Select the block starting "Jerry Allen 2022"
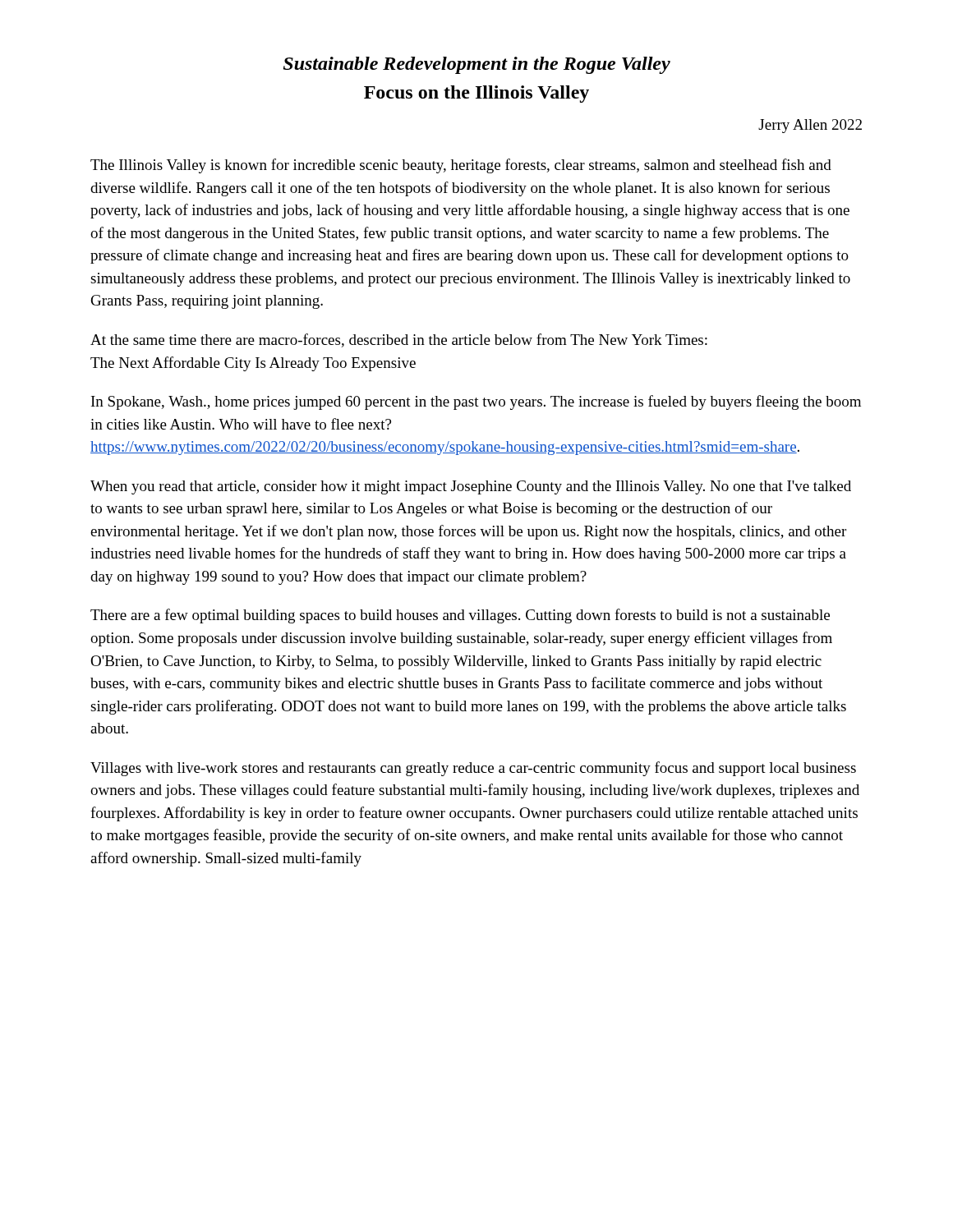The image size is (953, 1232). point(811,124)
